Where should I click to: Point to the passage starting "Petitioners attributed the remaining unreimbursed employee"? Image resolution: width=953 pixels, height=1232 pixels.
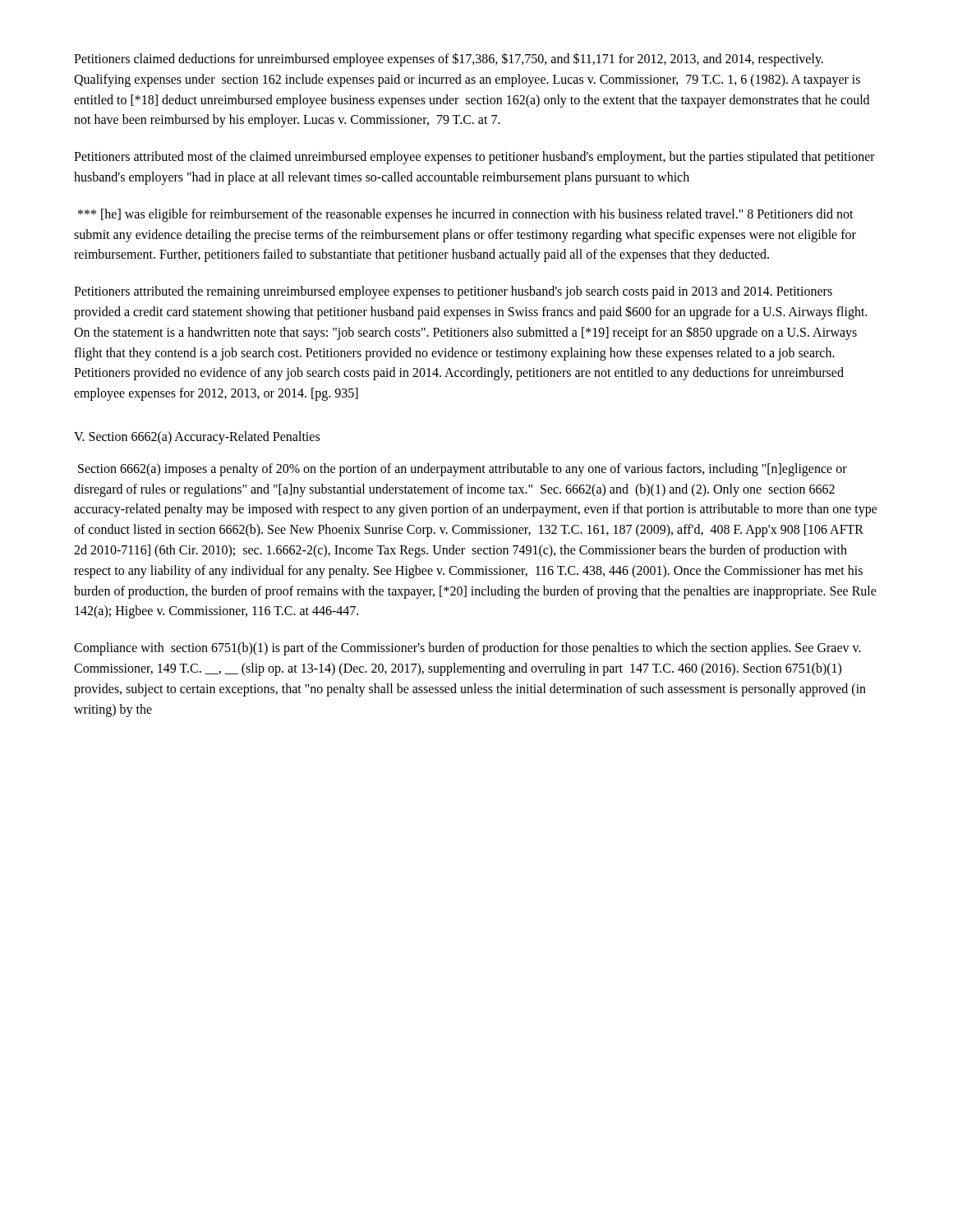coord(471,342)
